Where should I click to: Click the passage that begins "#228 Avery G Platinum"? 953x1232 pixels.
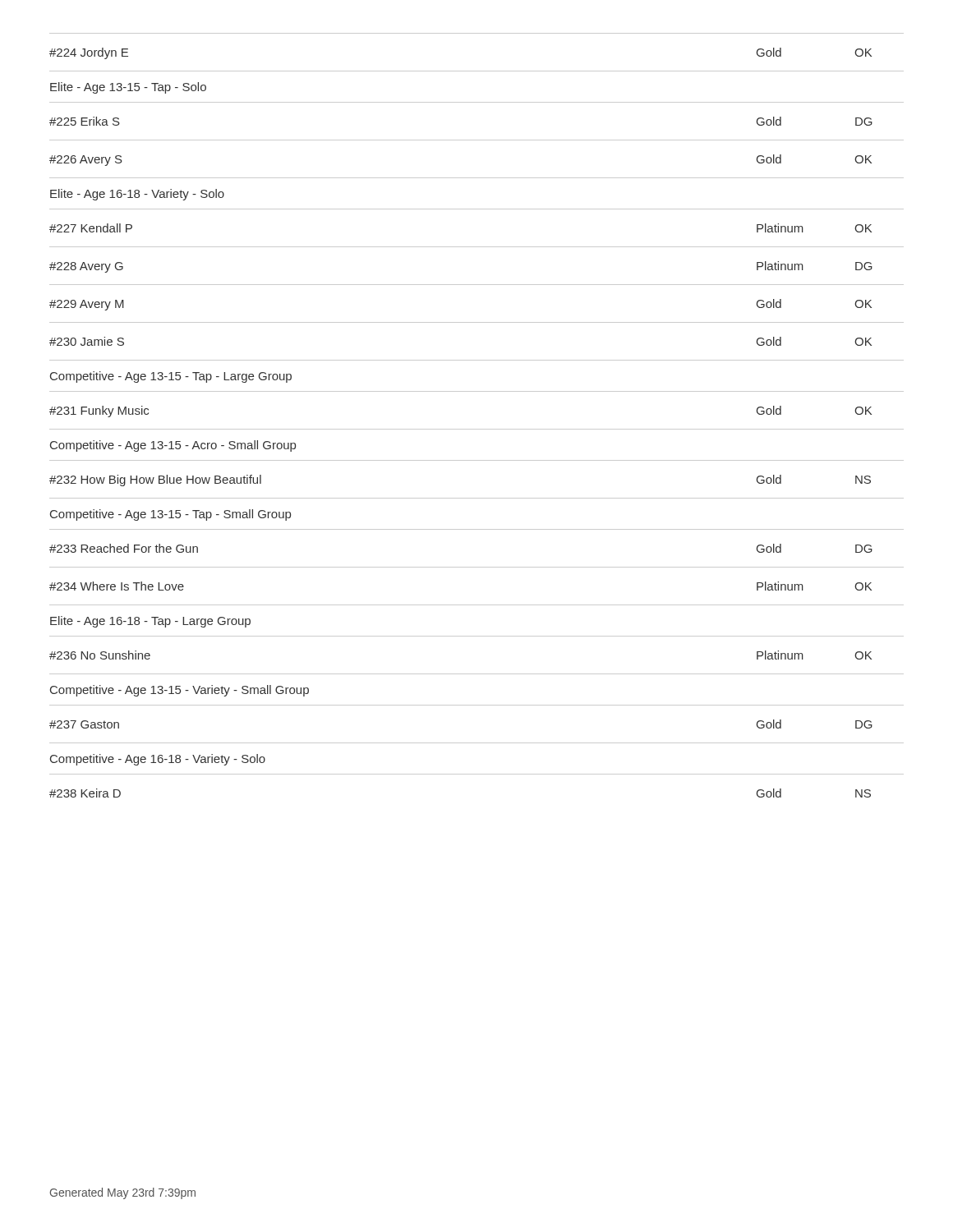(90, 267)
